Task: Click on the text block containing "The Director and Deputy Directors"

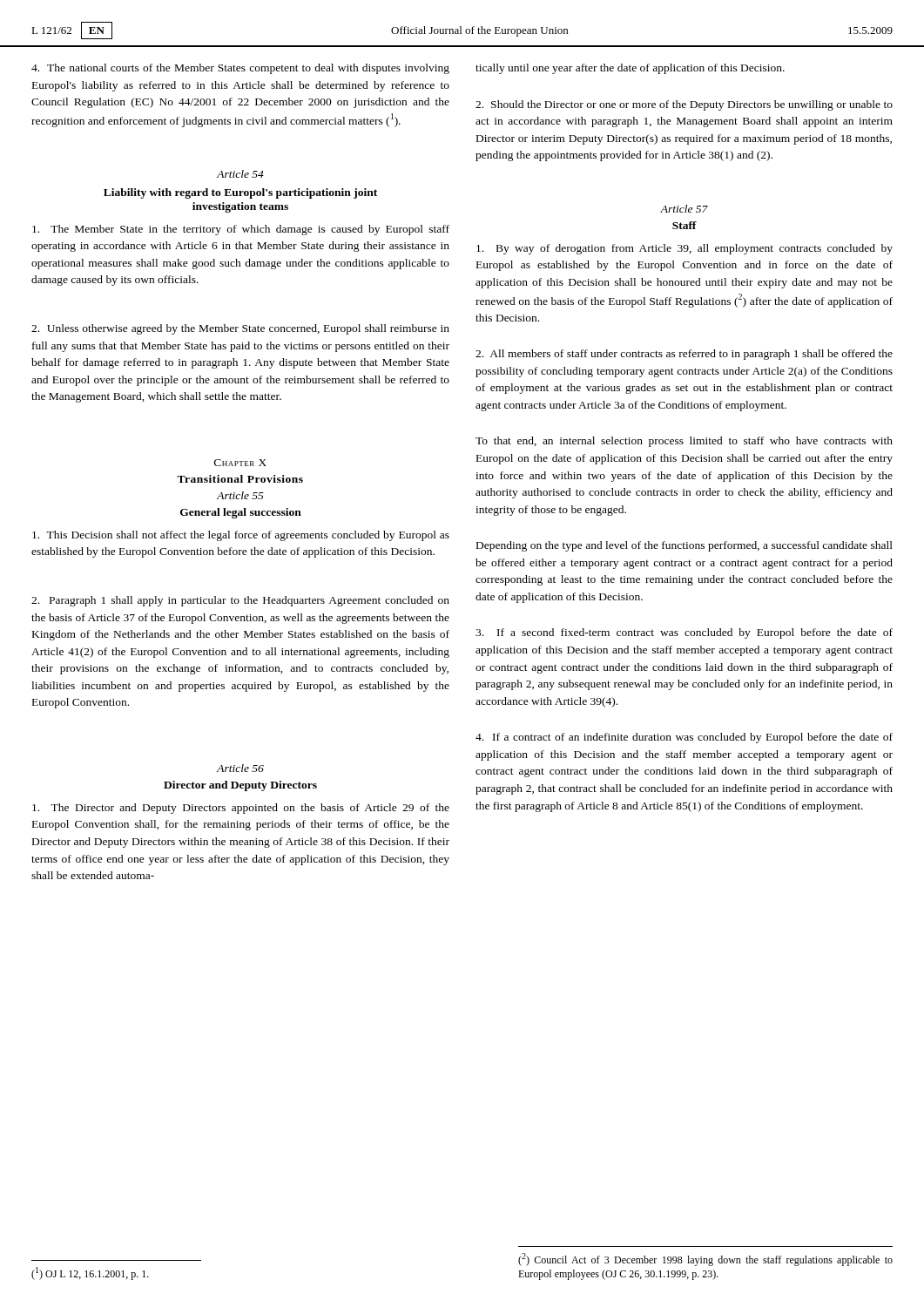Action: pos(240,842)
